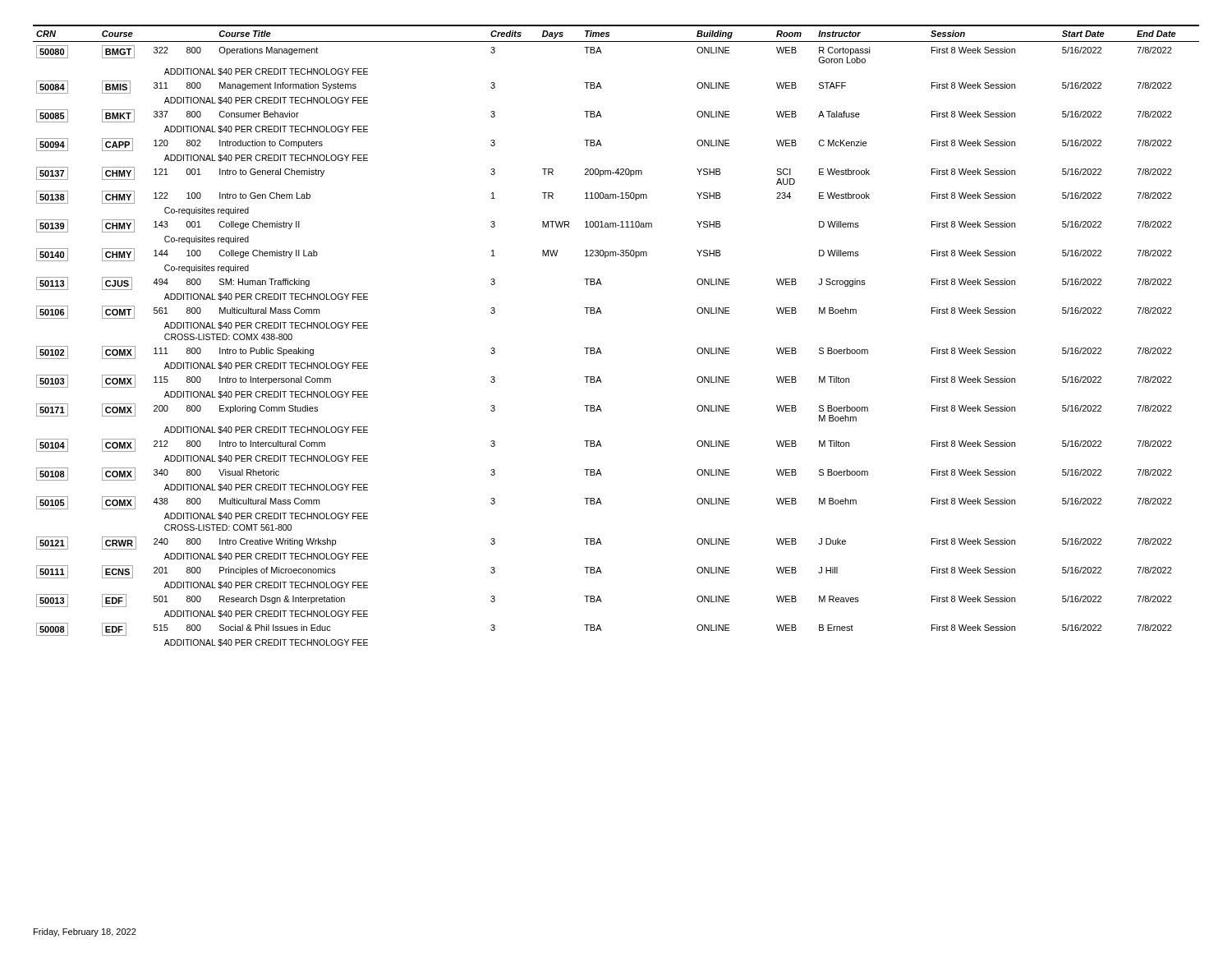Locate a table
The height and width of the screenshot is (953, 1232).
tap(616, 336)
